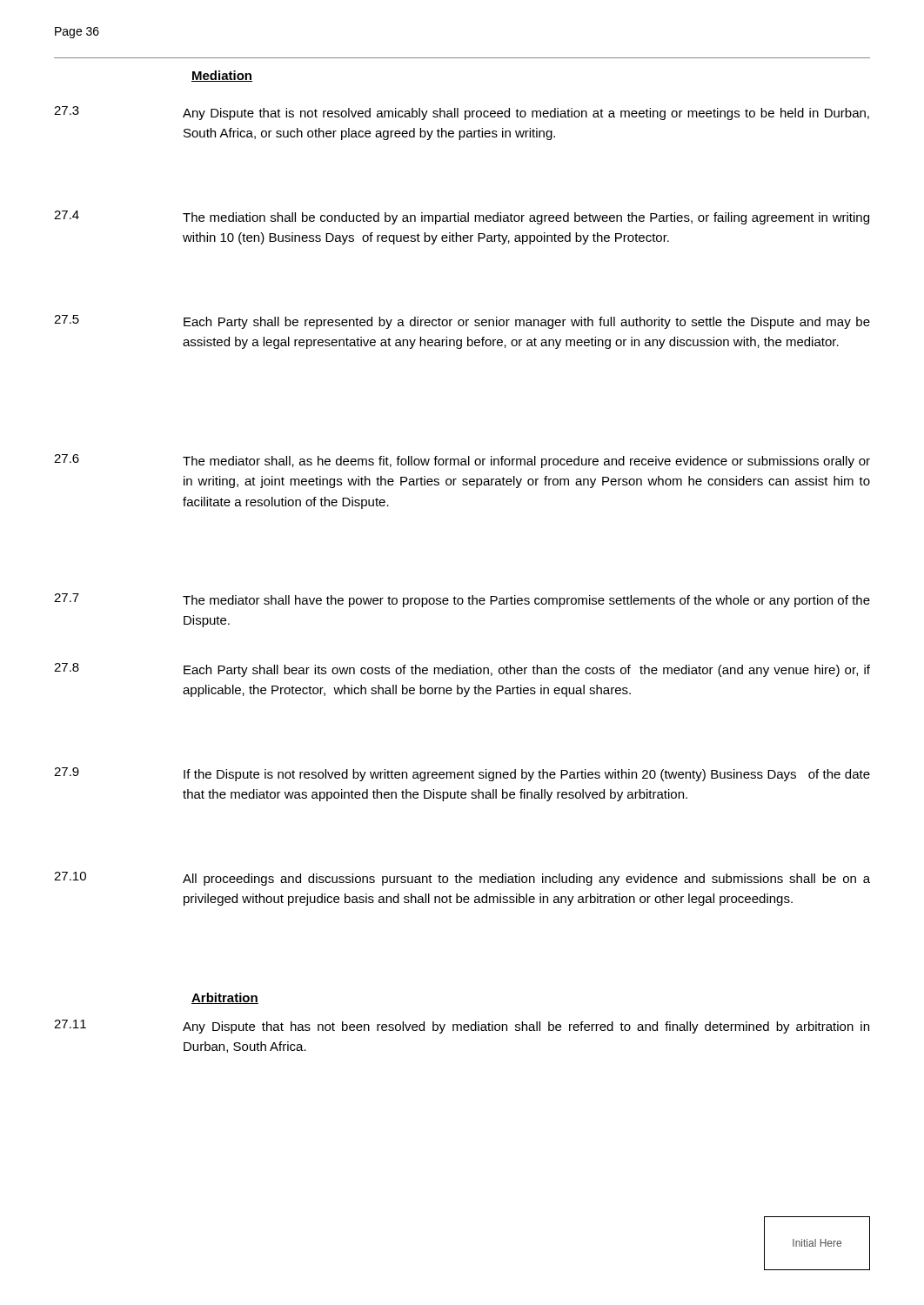The height and width of the screenshot is (1305, 924).
Task: Point to the block beginning "27.9 If the"
Action: (462, 784)
